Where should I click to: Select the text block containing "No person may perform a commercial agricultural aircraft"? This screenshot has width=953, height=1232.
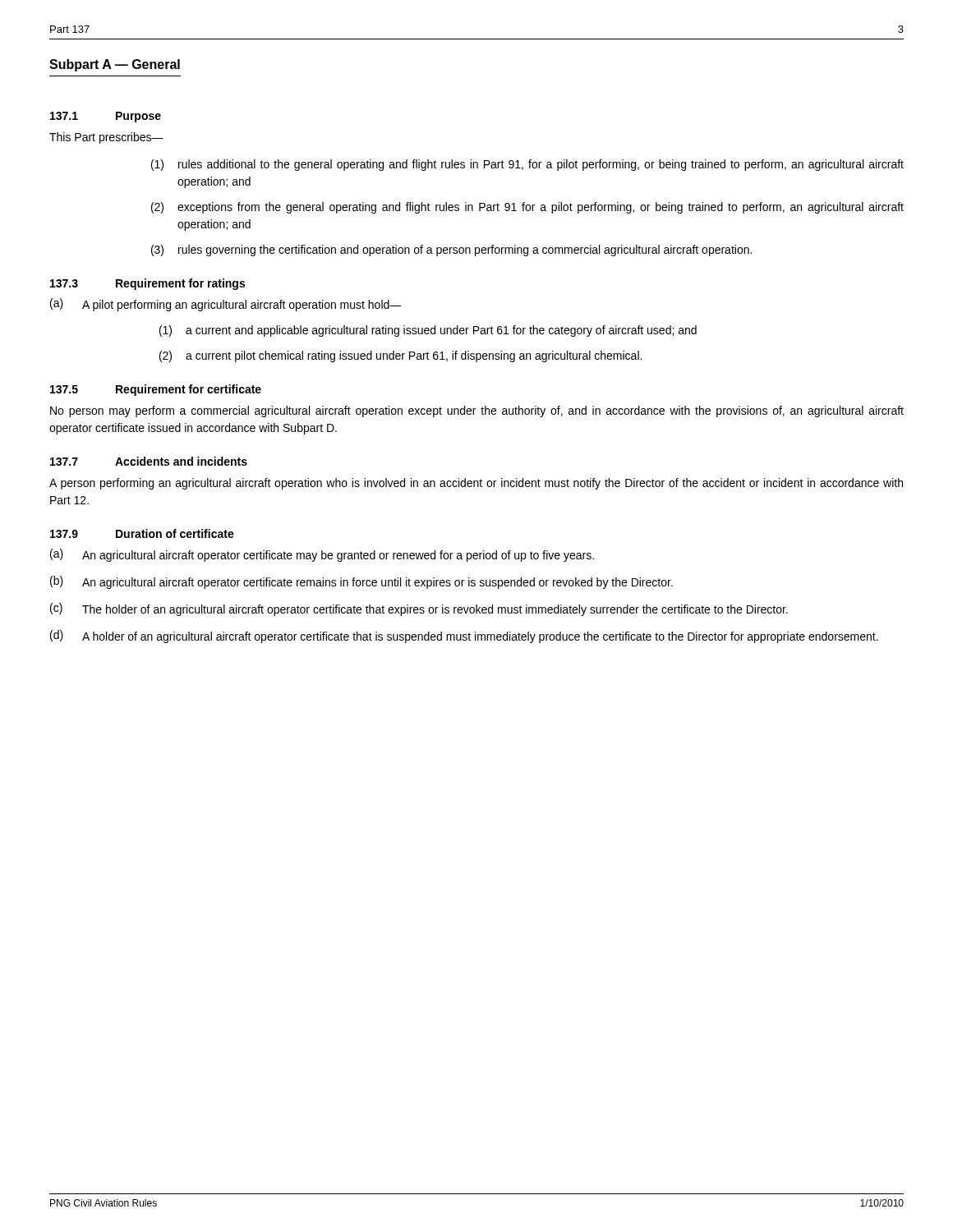(476, 419)
